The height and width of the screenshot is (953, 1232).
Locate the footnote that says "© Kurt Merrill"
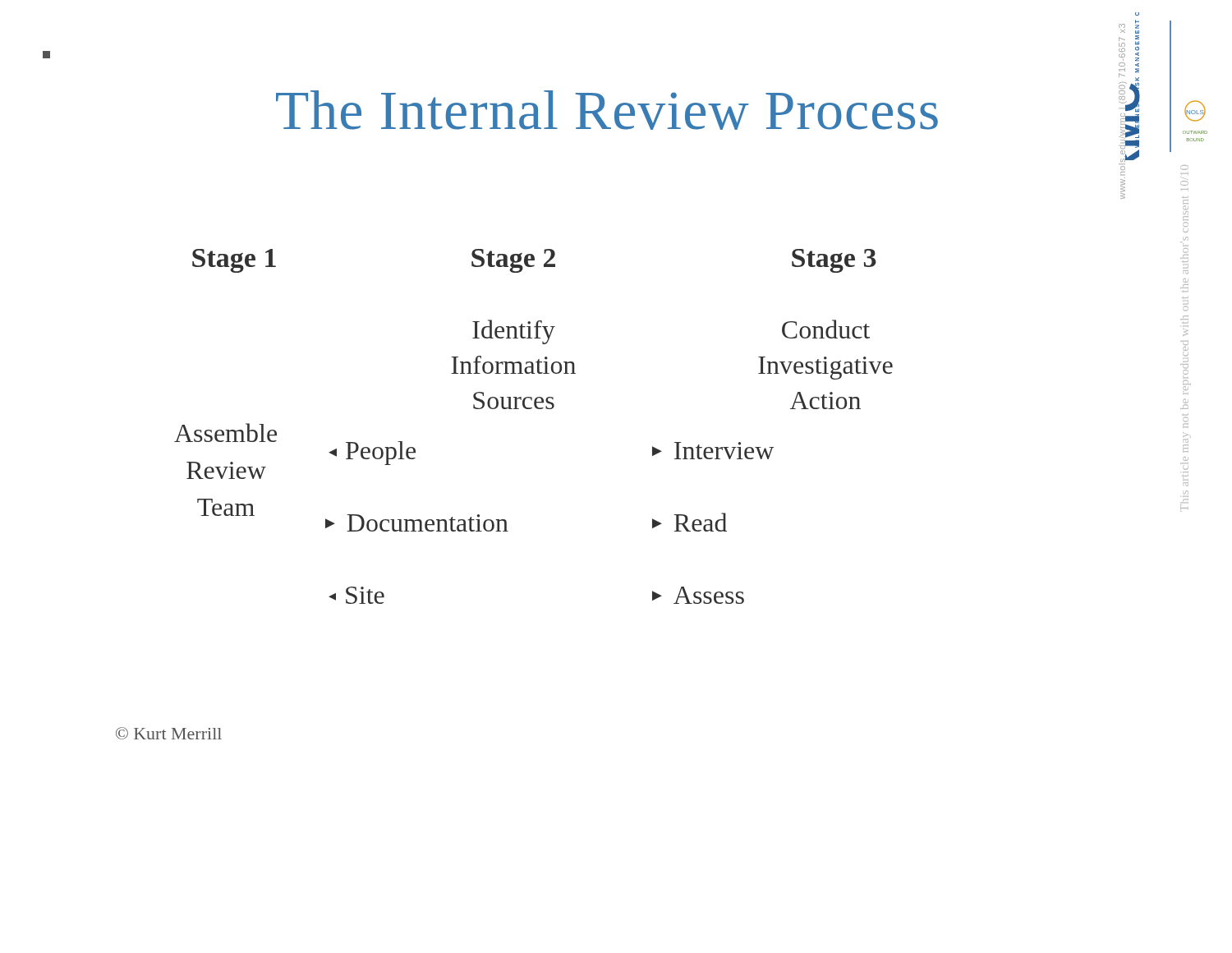[x=168, y=733]
